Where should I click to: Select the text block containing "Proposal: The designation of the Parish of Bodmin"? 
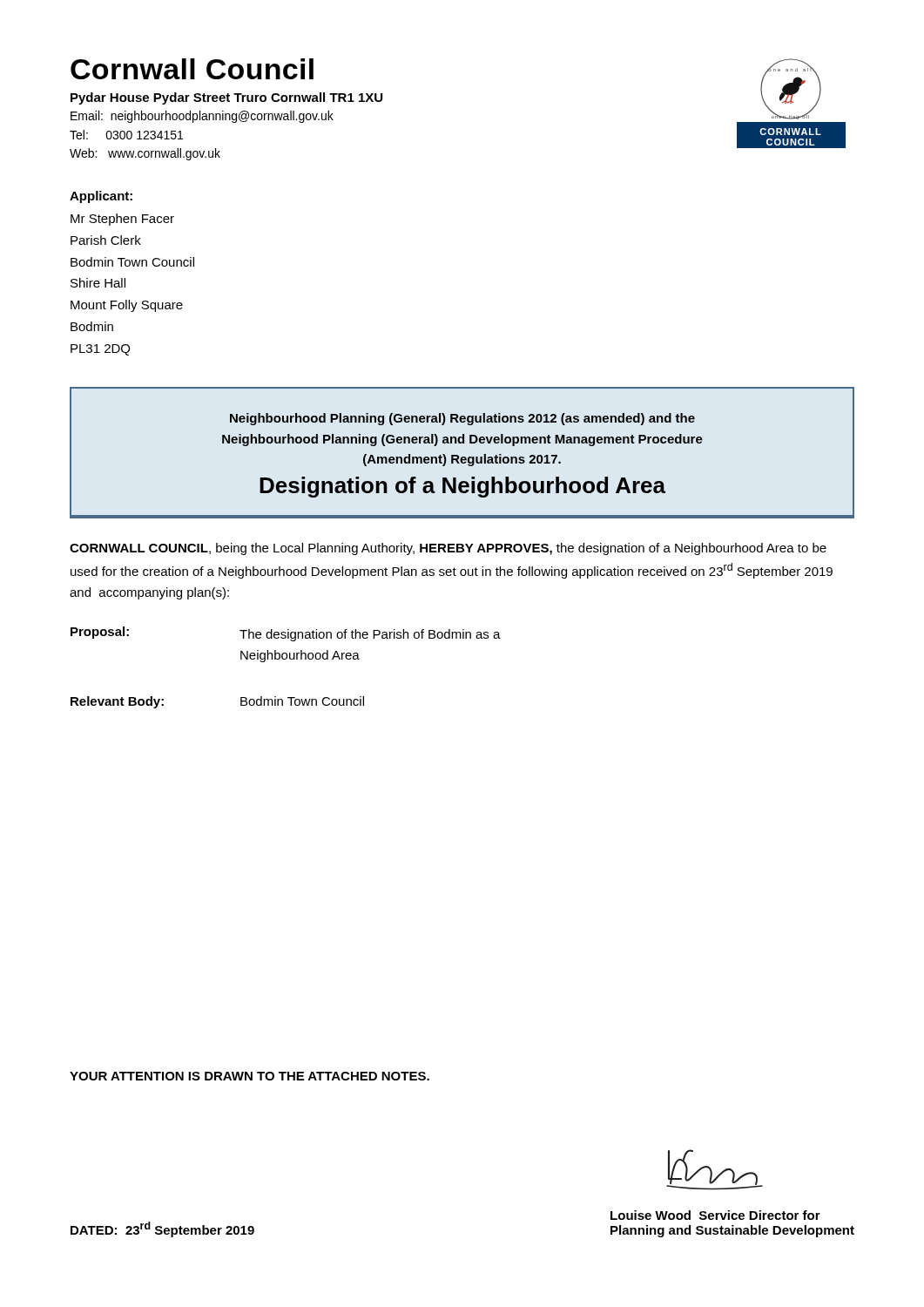point(285,645)
